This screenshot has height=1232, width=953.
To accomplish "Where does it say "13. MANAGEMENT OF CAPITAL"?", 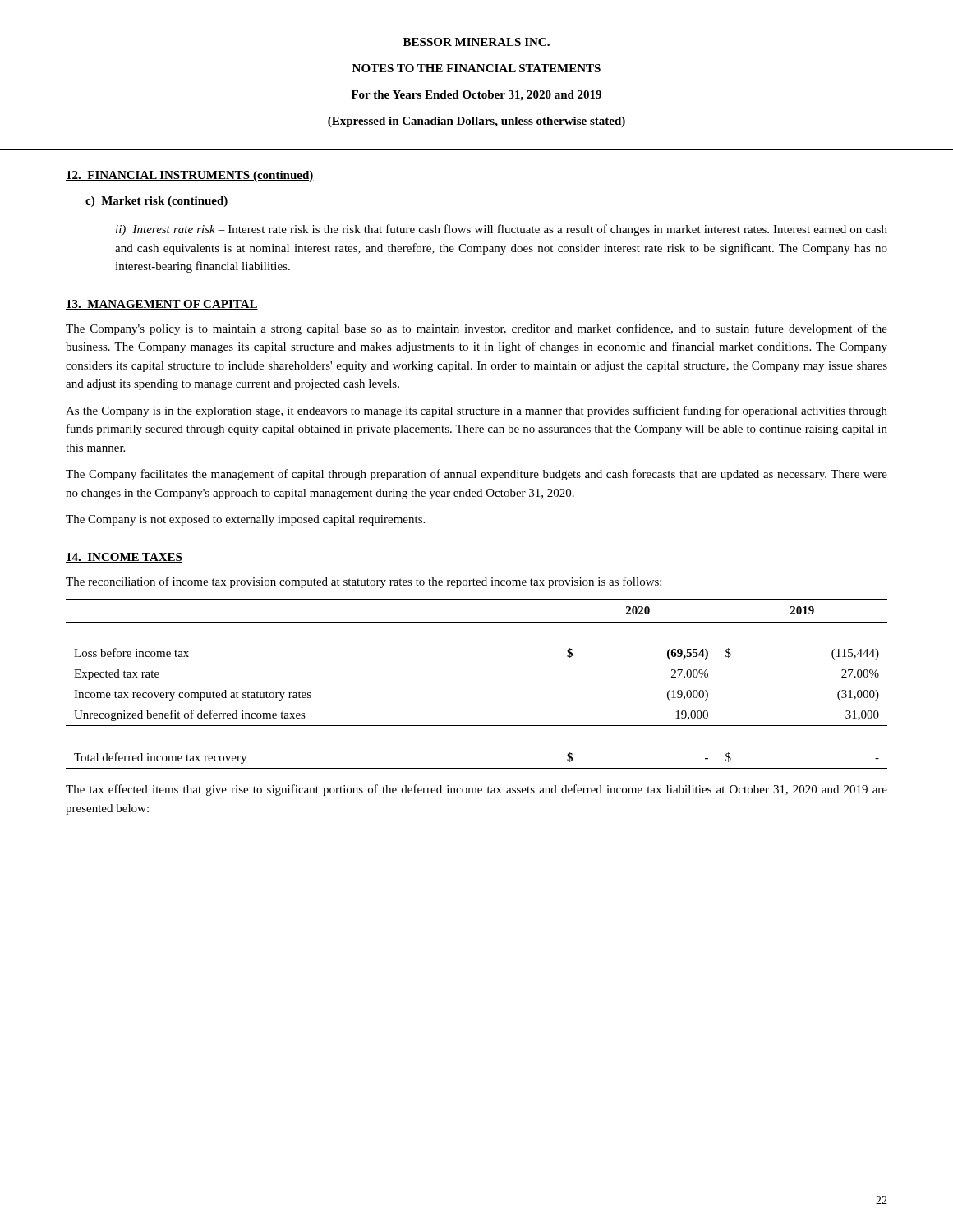I will tap(162, 304).
